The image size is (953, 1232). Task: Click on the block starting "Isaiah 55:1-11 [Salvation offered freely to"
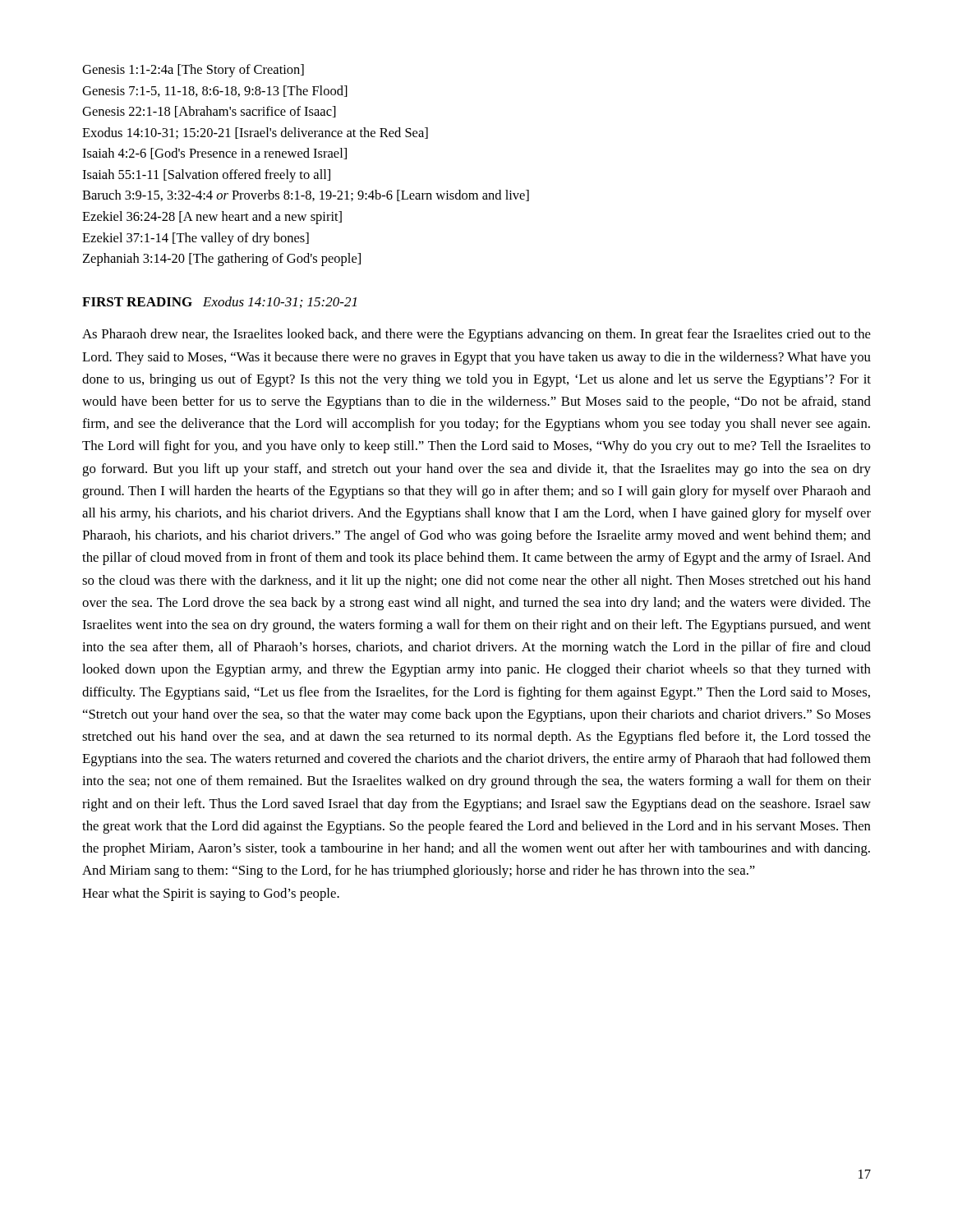click(207, 174)
